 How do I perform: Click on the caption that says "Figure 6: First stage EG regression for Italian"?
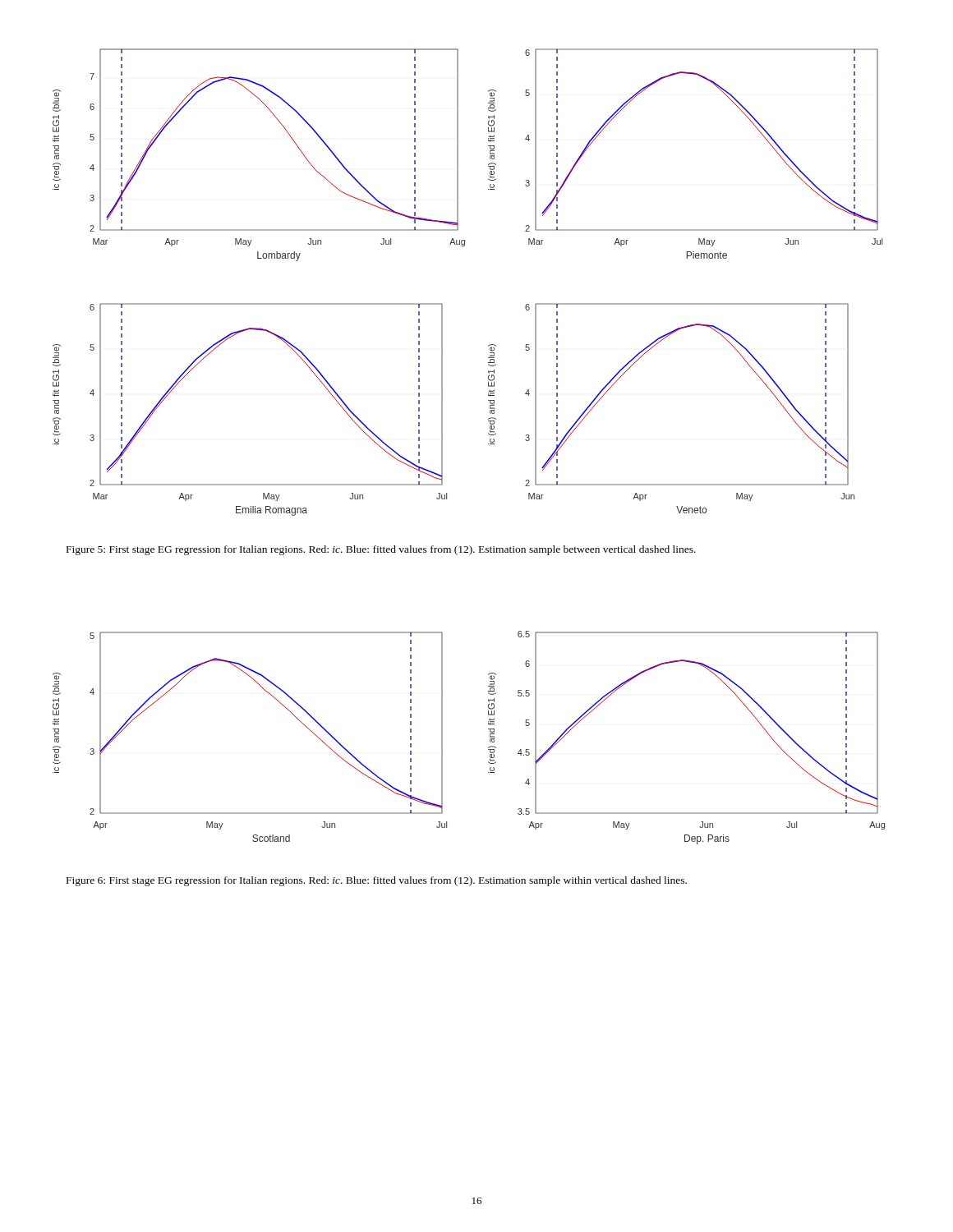click(476, 880)
